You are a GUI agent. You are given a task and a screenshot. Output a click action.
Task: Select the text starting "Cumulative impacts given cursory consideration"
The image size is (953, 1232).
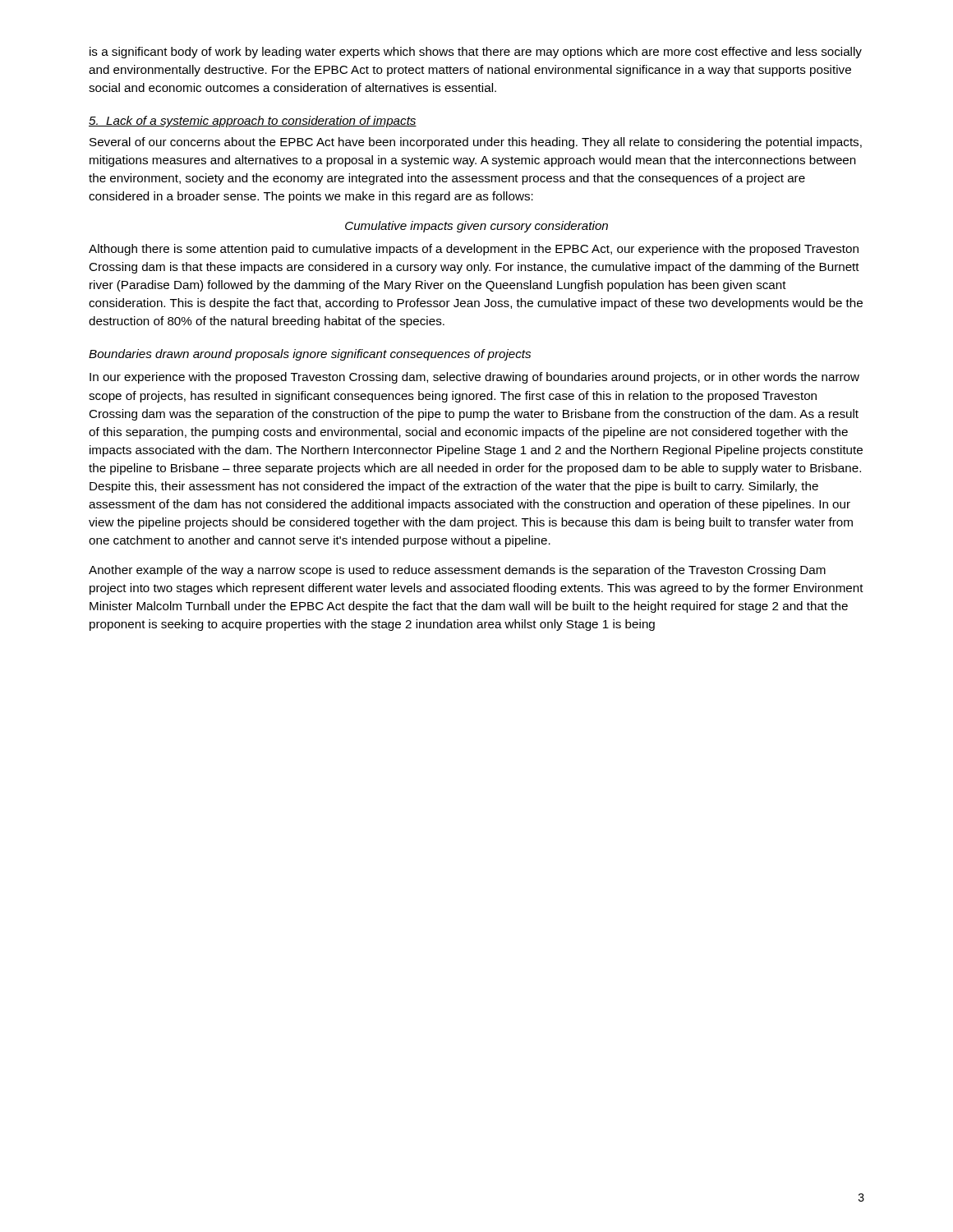click(476, 226)
